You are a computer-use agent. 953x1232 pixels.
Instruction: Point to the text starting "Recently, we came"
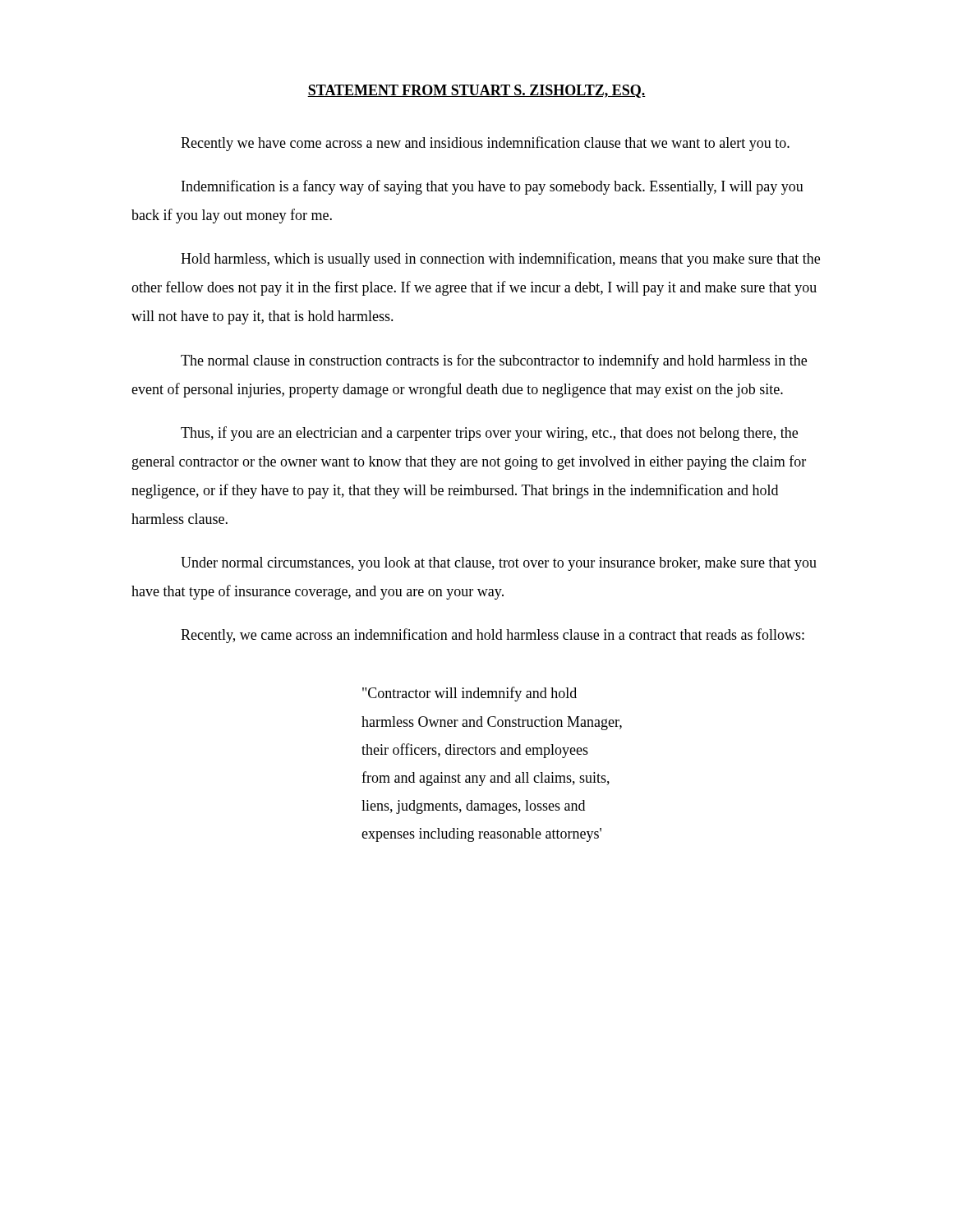point(493,635)
